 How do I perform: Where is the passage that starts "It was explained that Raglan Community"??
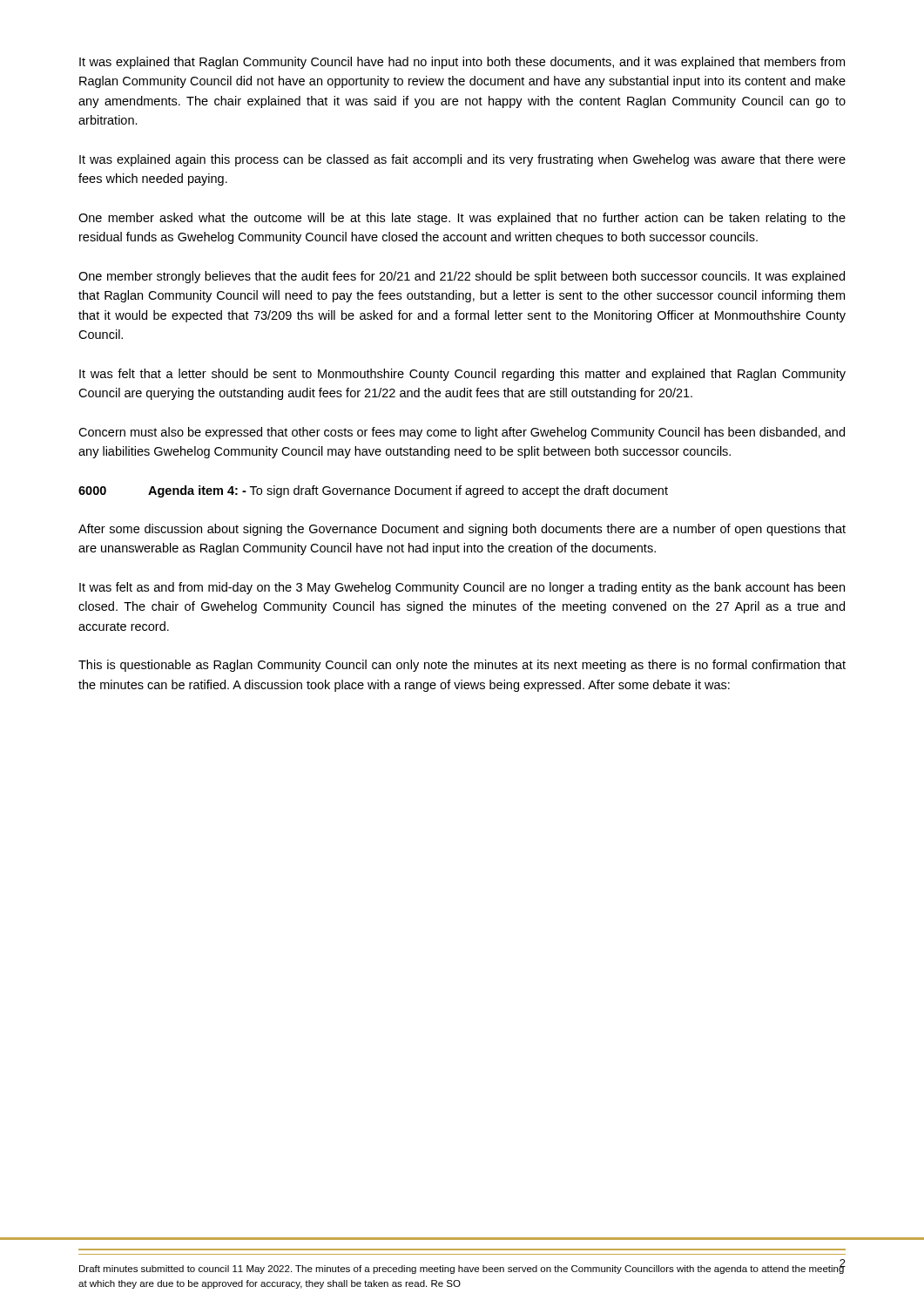tap(462, 91)
